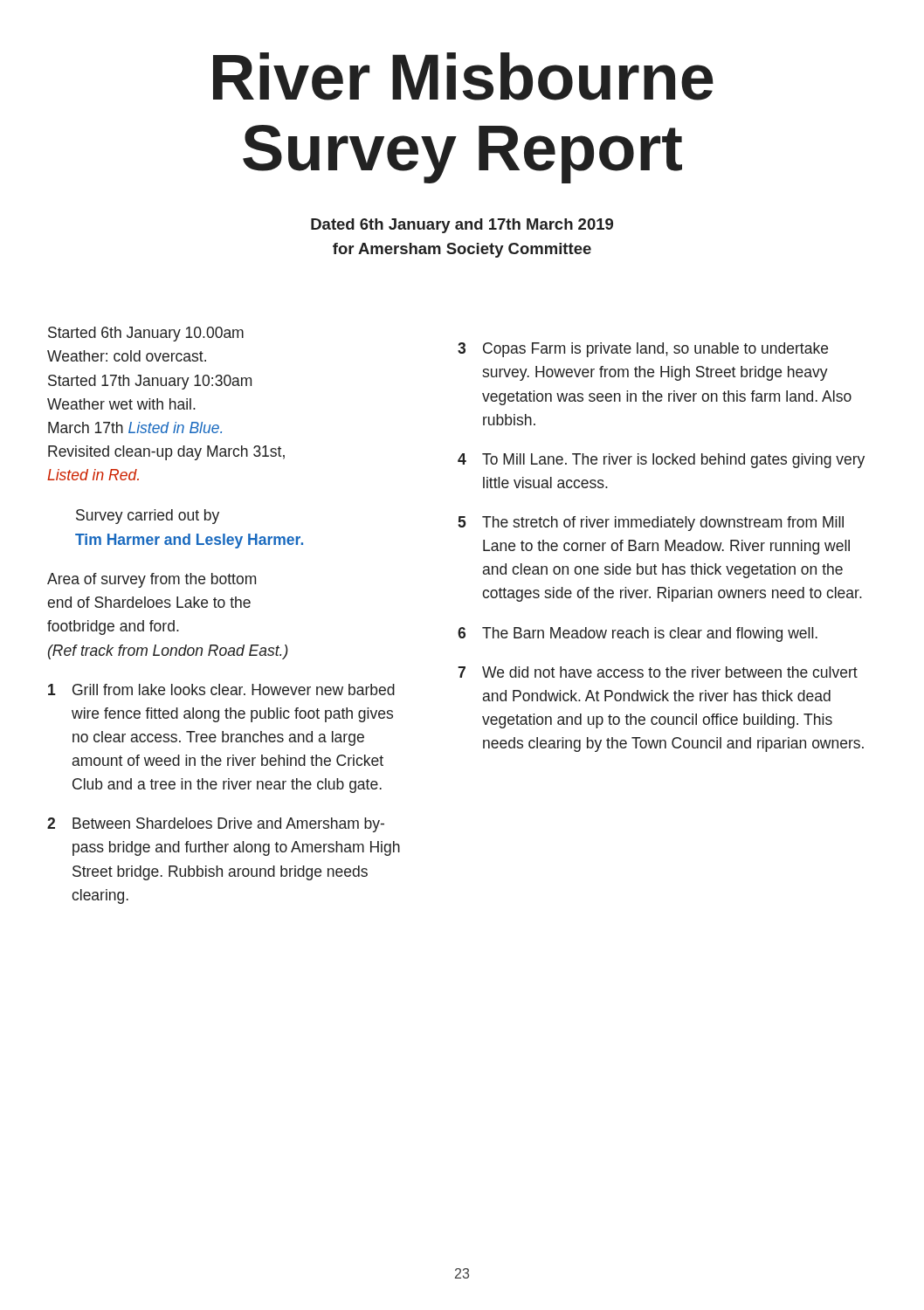Locate the text block that says "Started 6th January 10.00am Weather: cold overcast."
The height and width of the screenshot is (1310, 924).
click(x=167, y=404)
